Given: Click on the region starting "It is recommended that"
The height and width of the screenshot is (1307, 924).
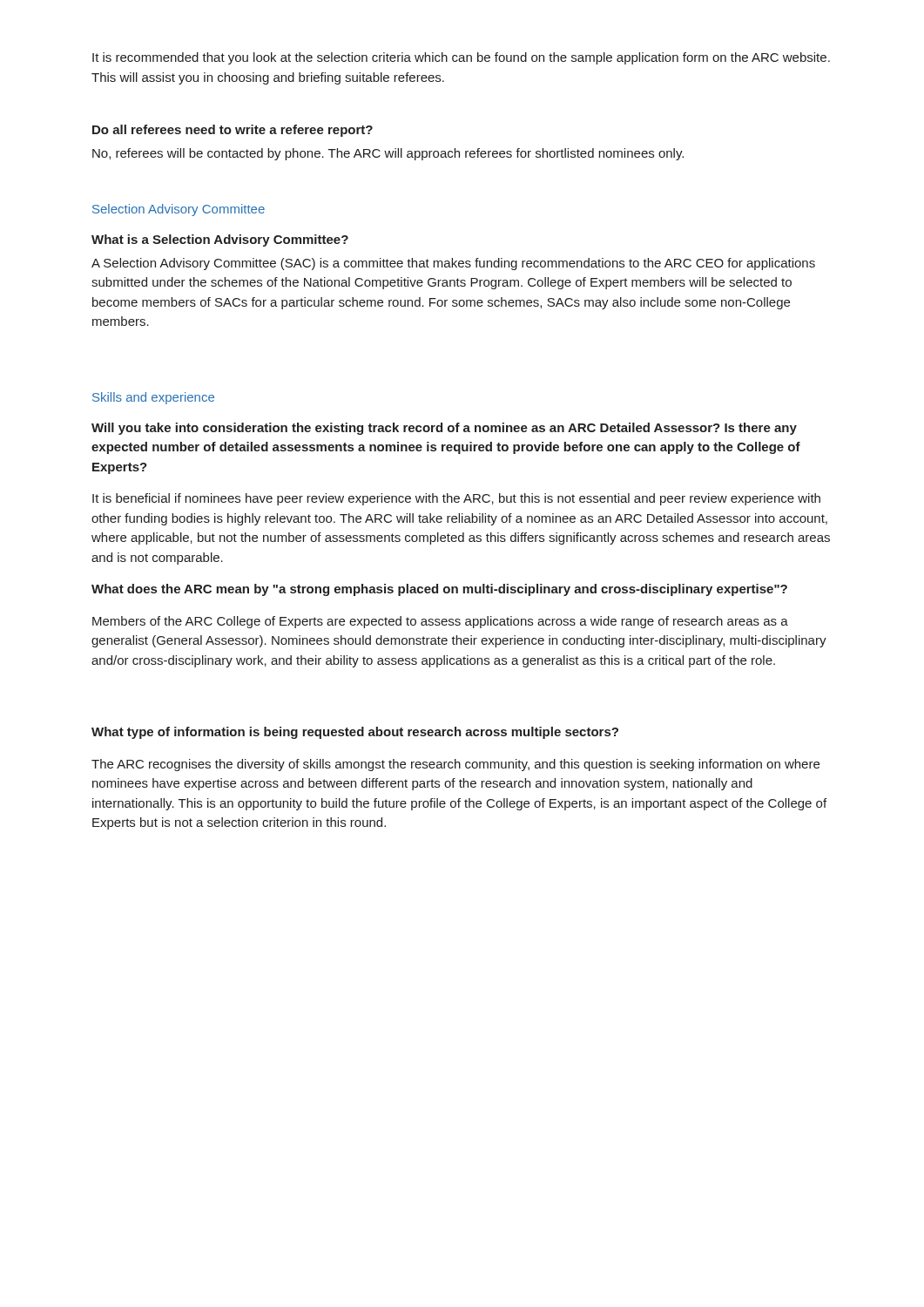Looking at the screenshot, I should pos(461,67).
